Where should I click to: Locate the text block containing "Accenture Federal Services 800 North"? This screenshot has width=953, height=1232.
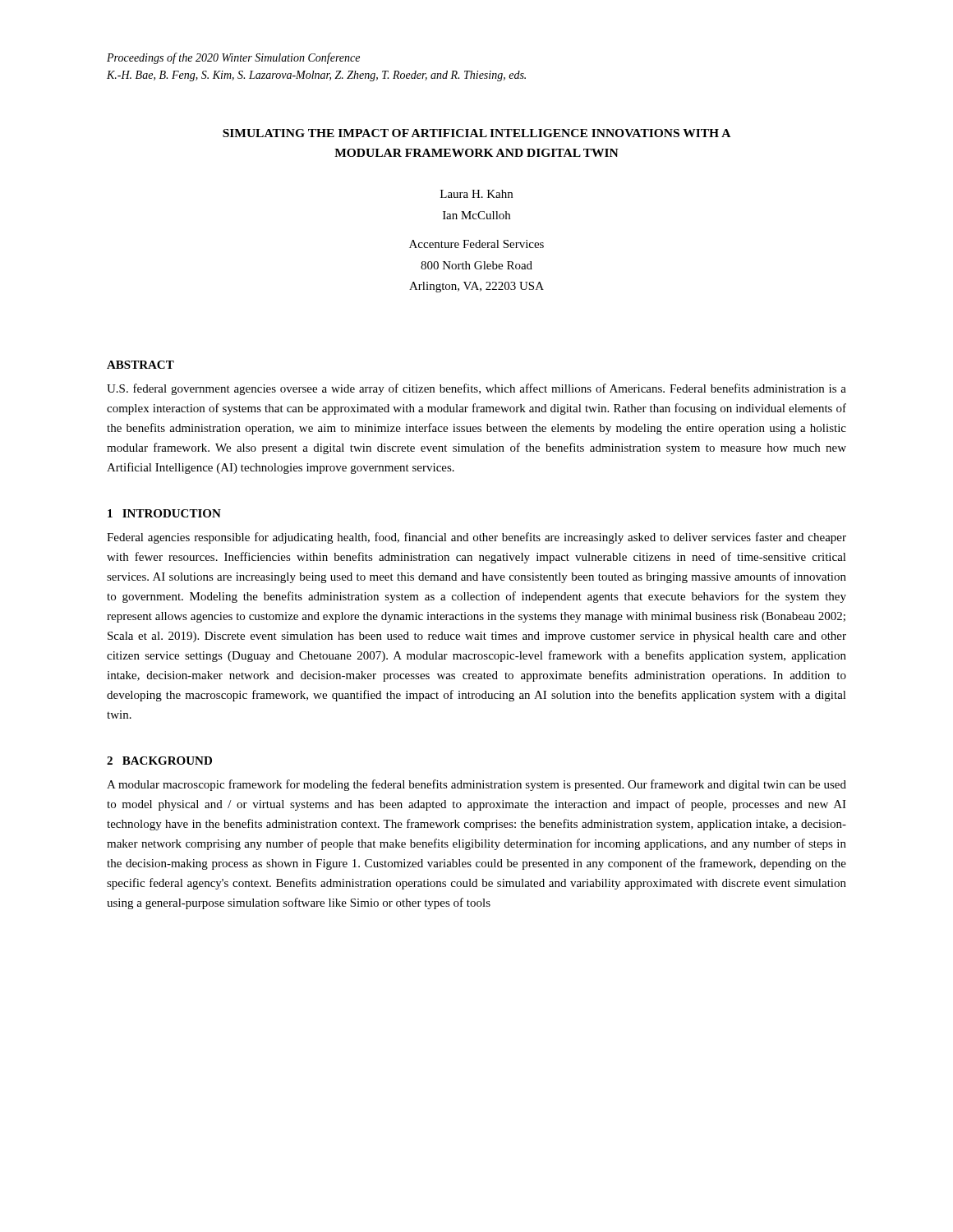[x=476, y=265]
